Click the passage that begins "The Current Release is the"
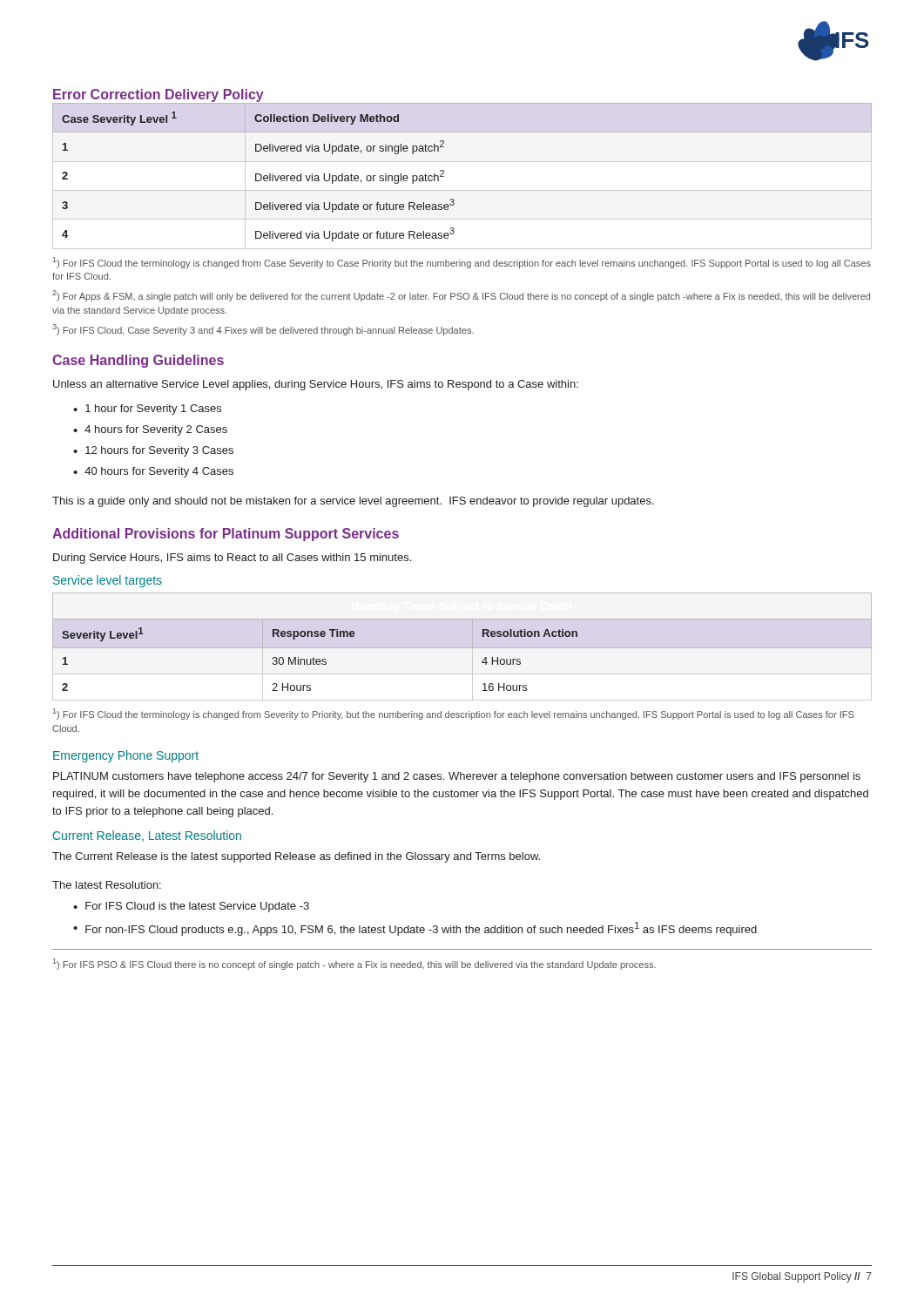The image size is (924, 1307). [462, 857]
